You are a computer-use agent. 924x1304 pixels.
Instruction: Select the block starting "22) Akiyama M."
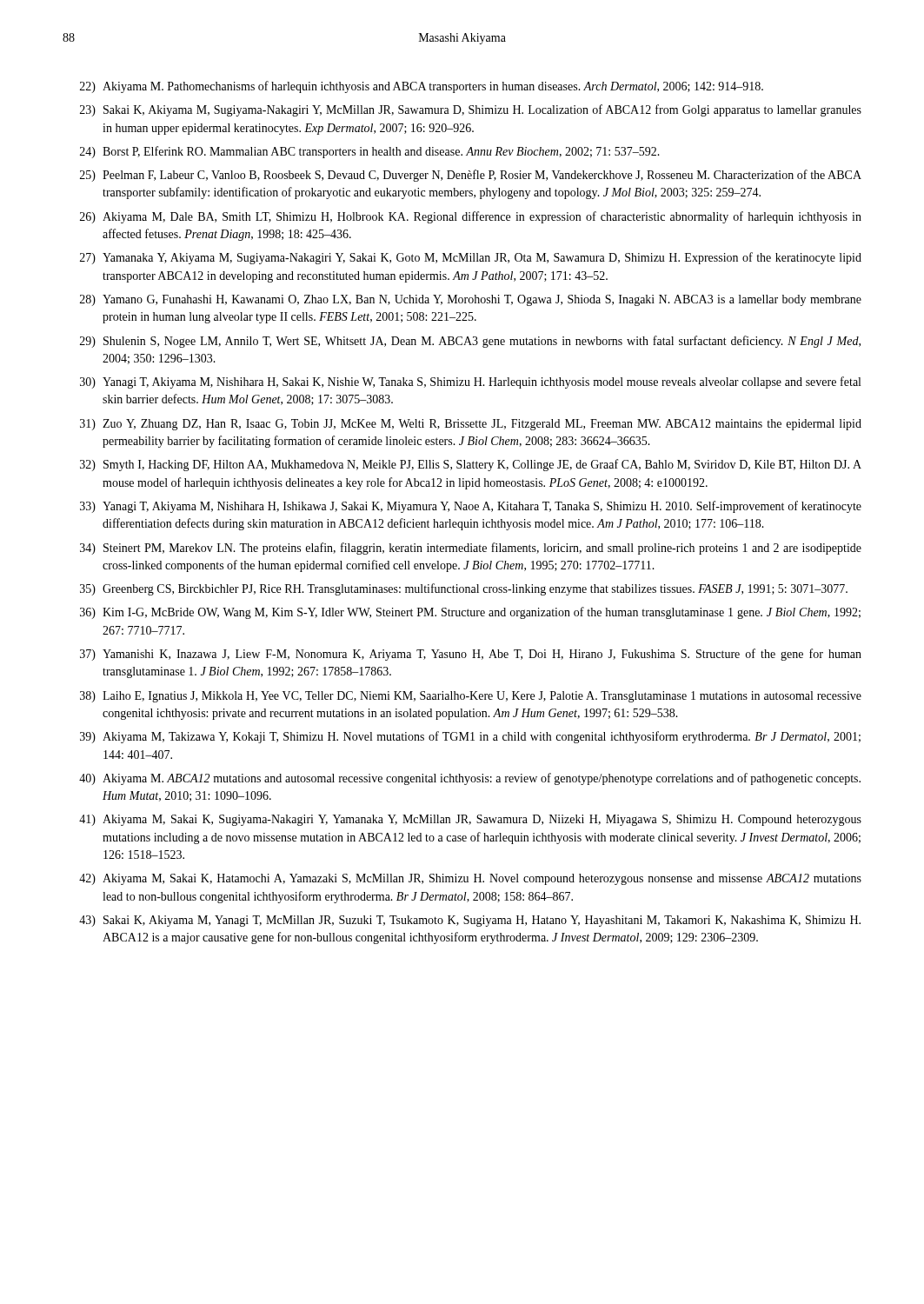(462, 87)
